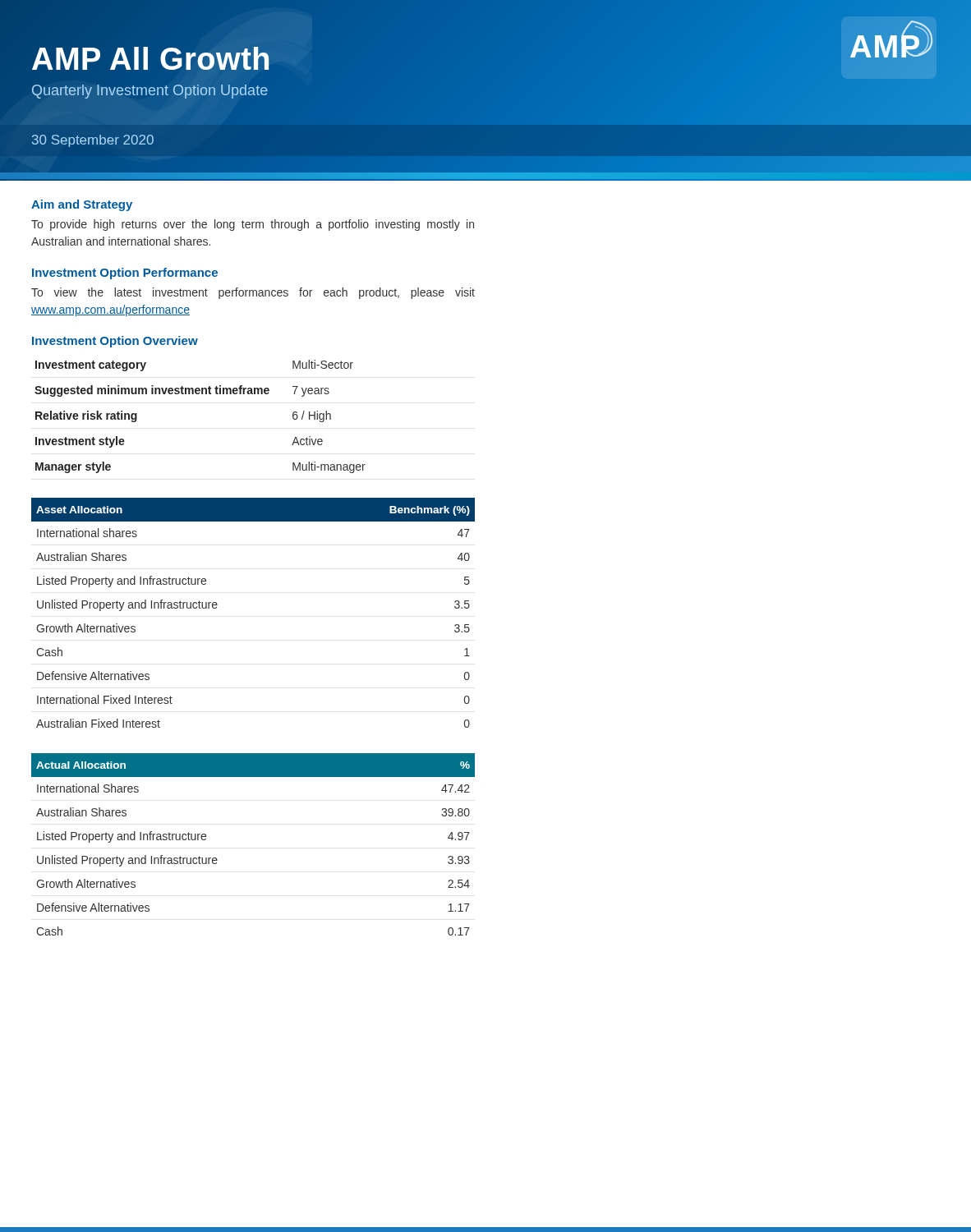Find "Aim and Strategy" on this page
Screen dimensions: 1232x971
[82, 204]
